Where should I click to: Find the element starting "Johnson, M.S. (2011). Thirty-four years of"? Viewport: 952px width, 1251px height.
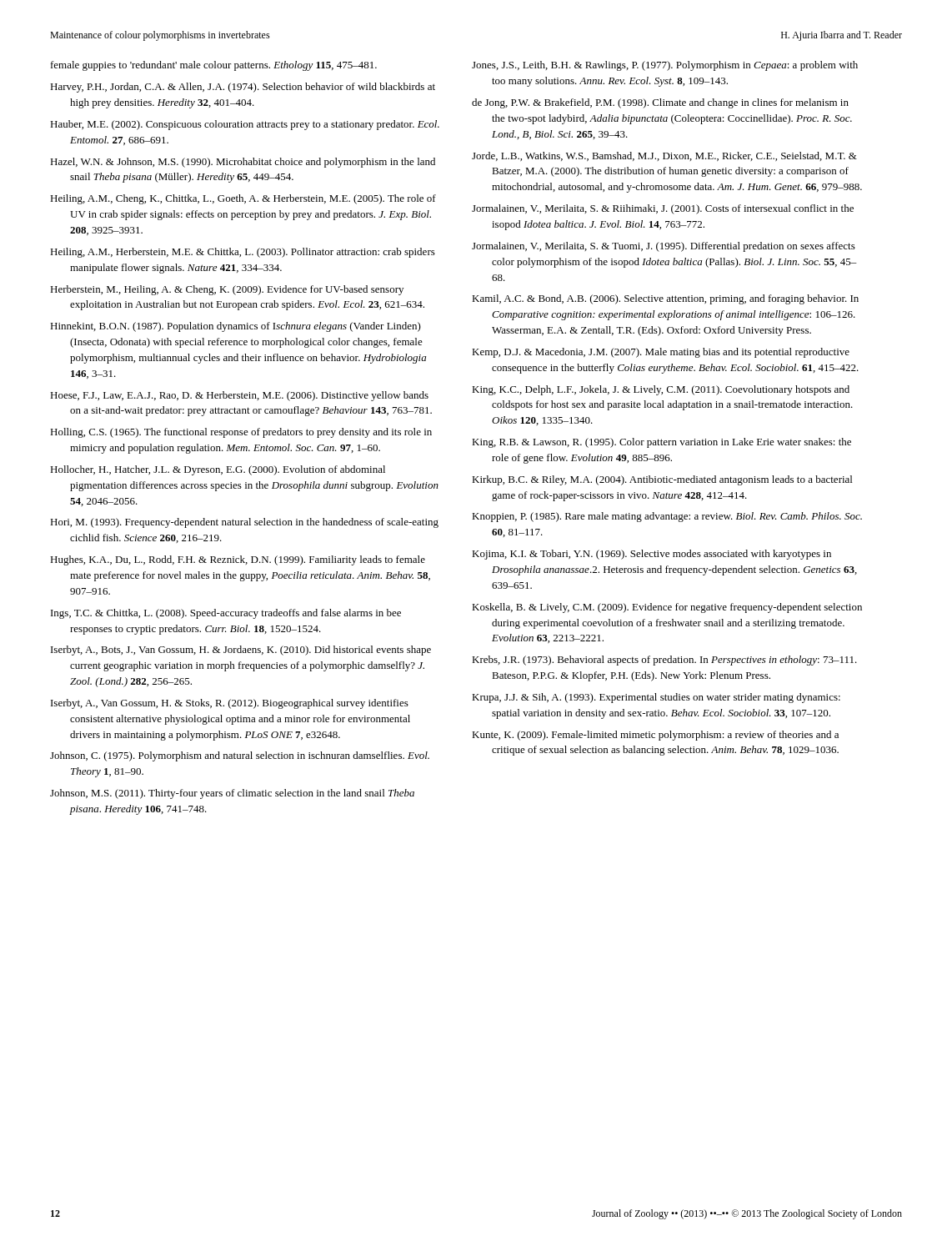[232, 801]
